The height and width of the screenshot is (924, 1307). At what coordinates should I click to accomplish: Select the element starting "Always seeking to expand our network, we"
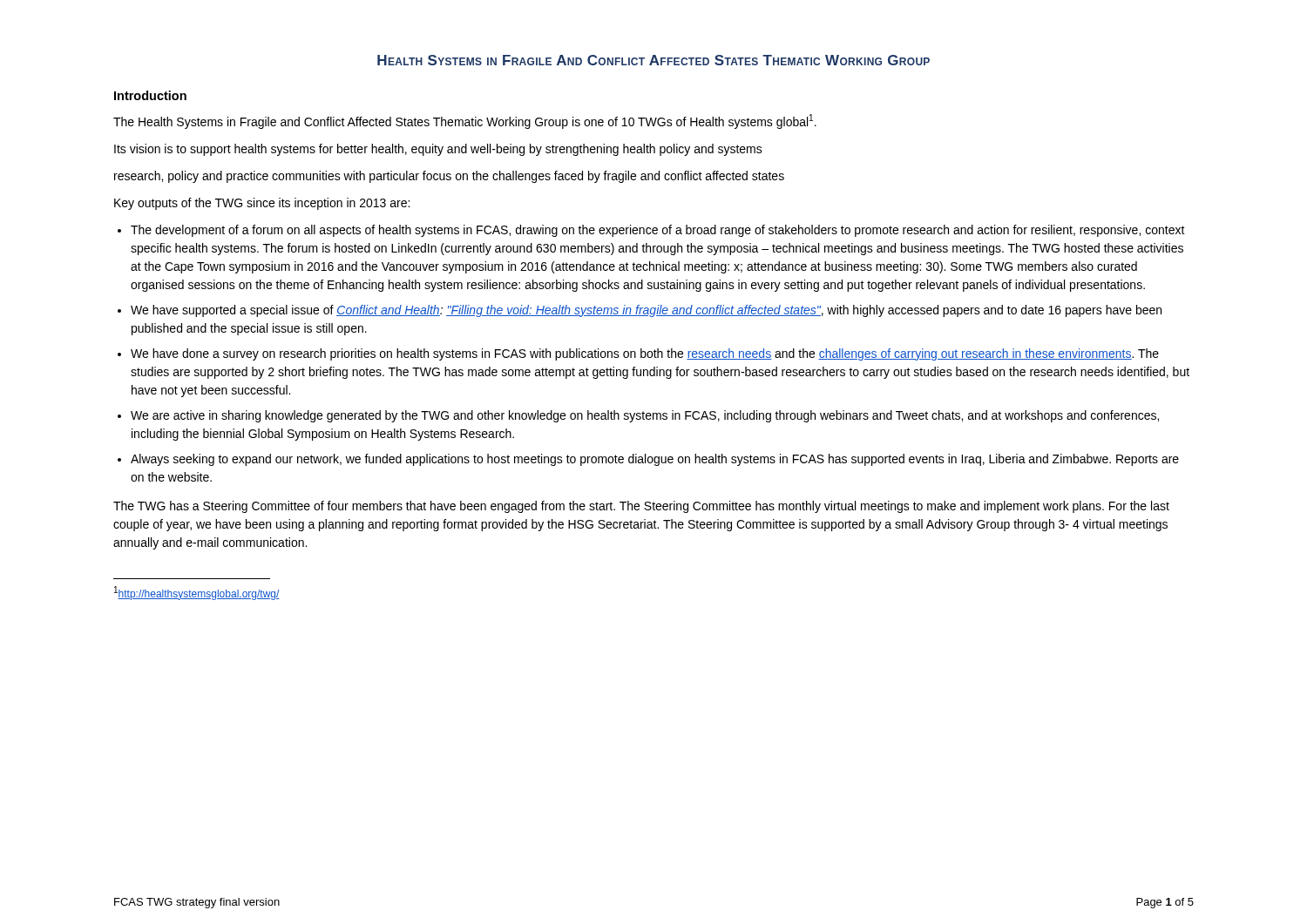(x=655, y=468)
